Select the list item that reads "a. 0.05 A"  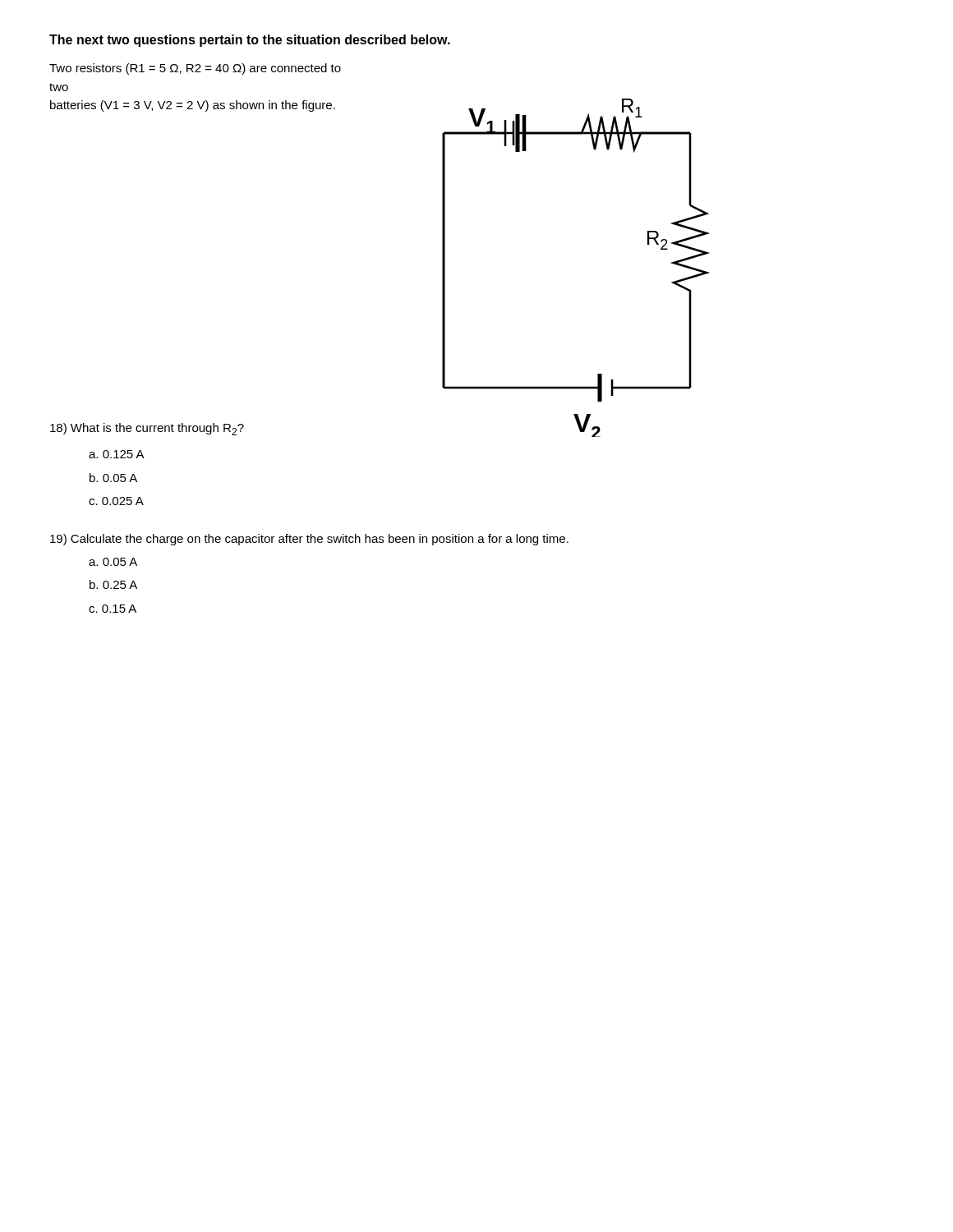pos(113,561)
